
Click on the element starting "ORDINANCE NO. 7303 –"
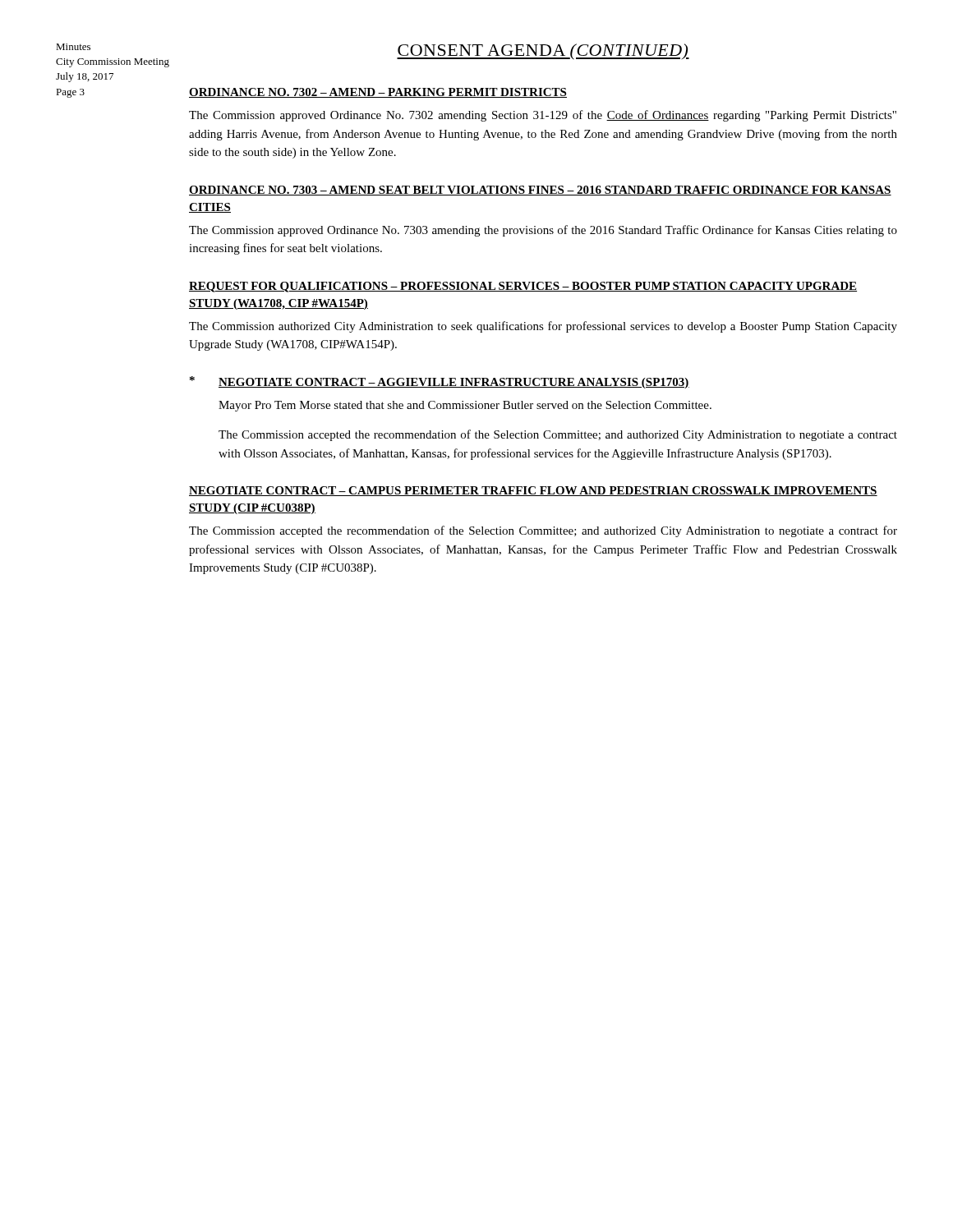(540, 198)
